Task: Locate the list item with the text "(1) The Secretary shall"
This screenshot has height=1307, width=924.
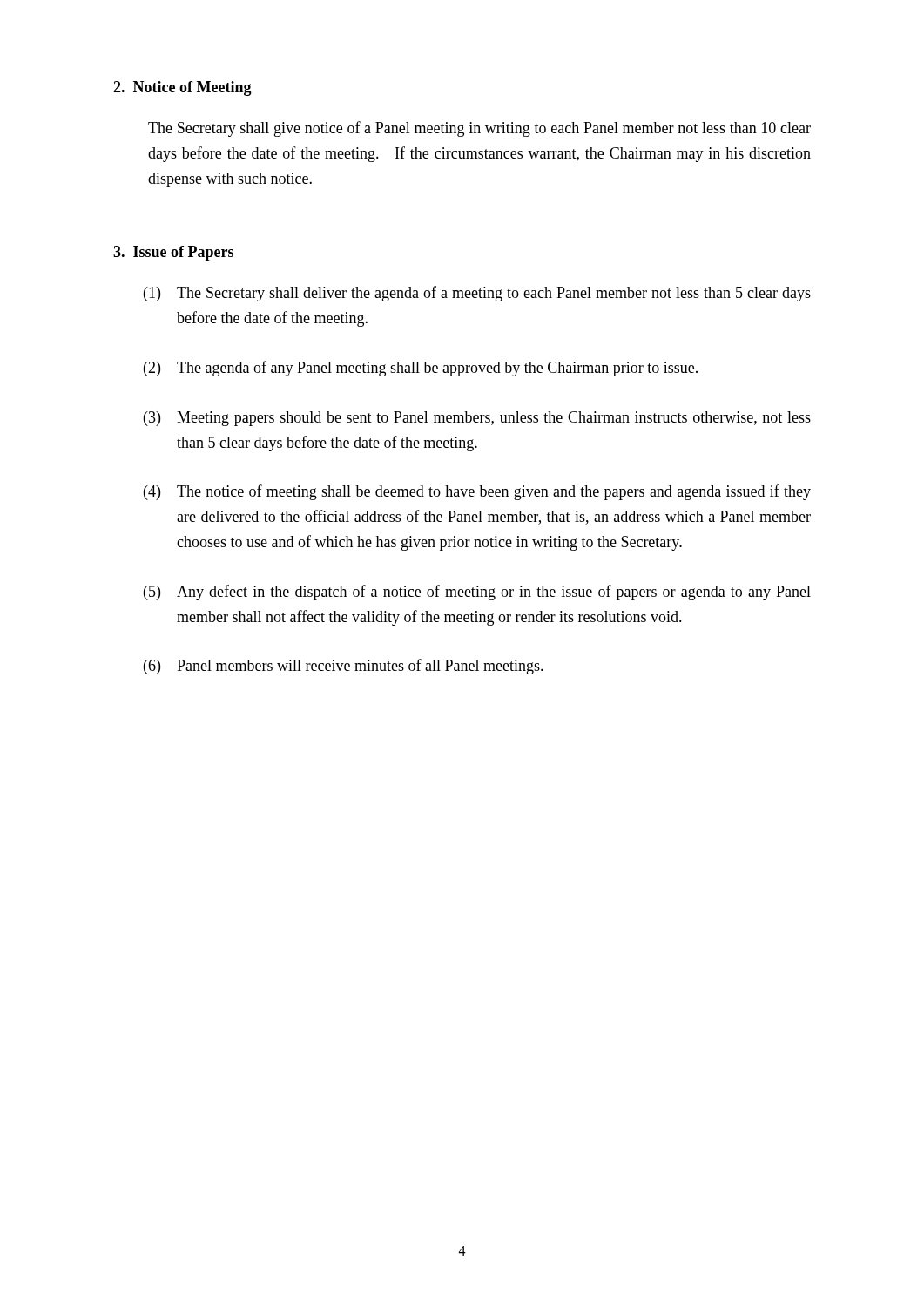Action: click(462, 306)
